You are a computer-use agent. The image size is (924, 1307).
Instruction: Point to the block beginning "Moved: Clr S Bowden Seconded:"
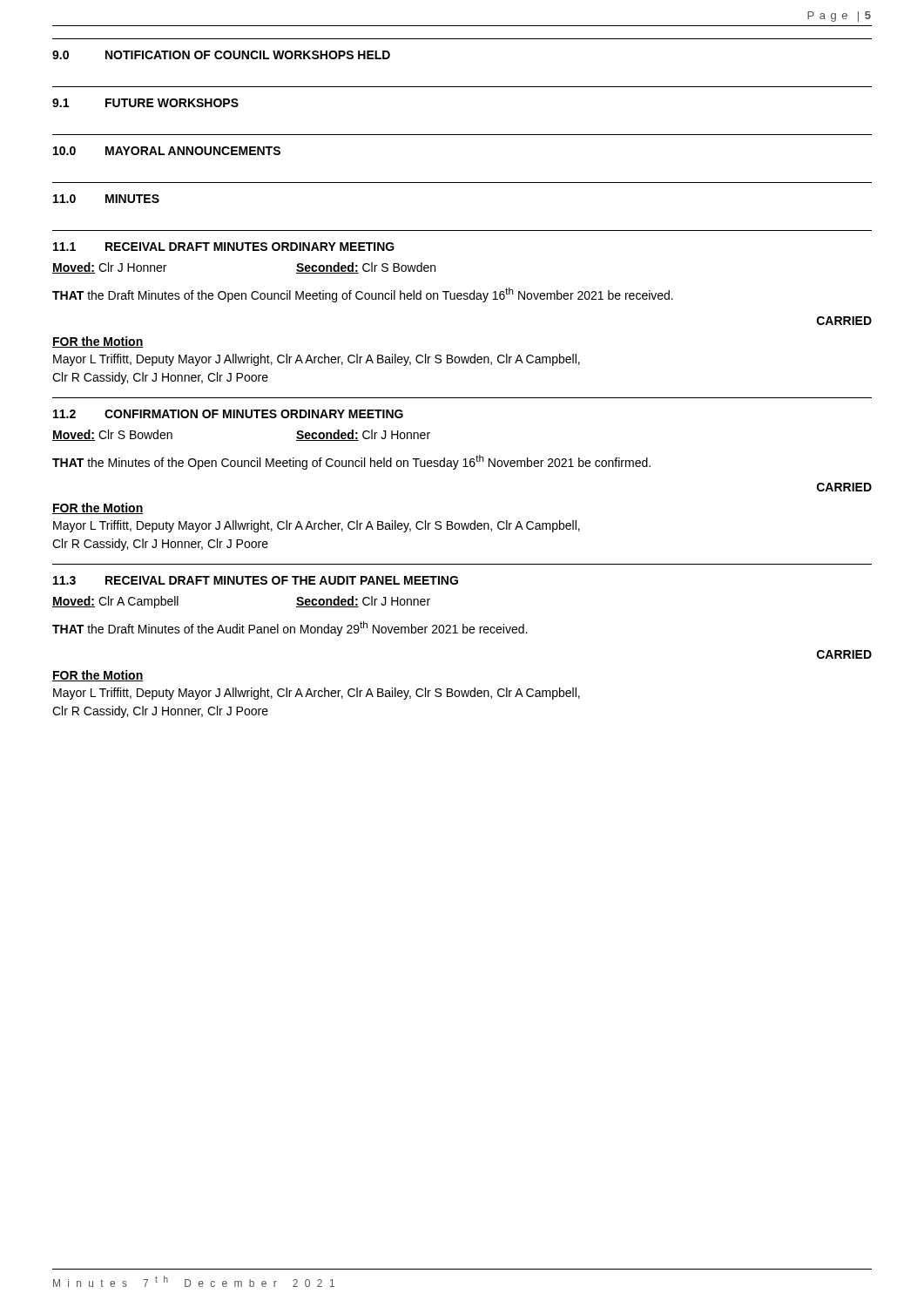tap(112, 435)
